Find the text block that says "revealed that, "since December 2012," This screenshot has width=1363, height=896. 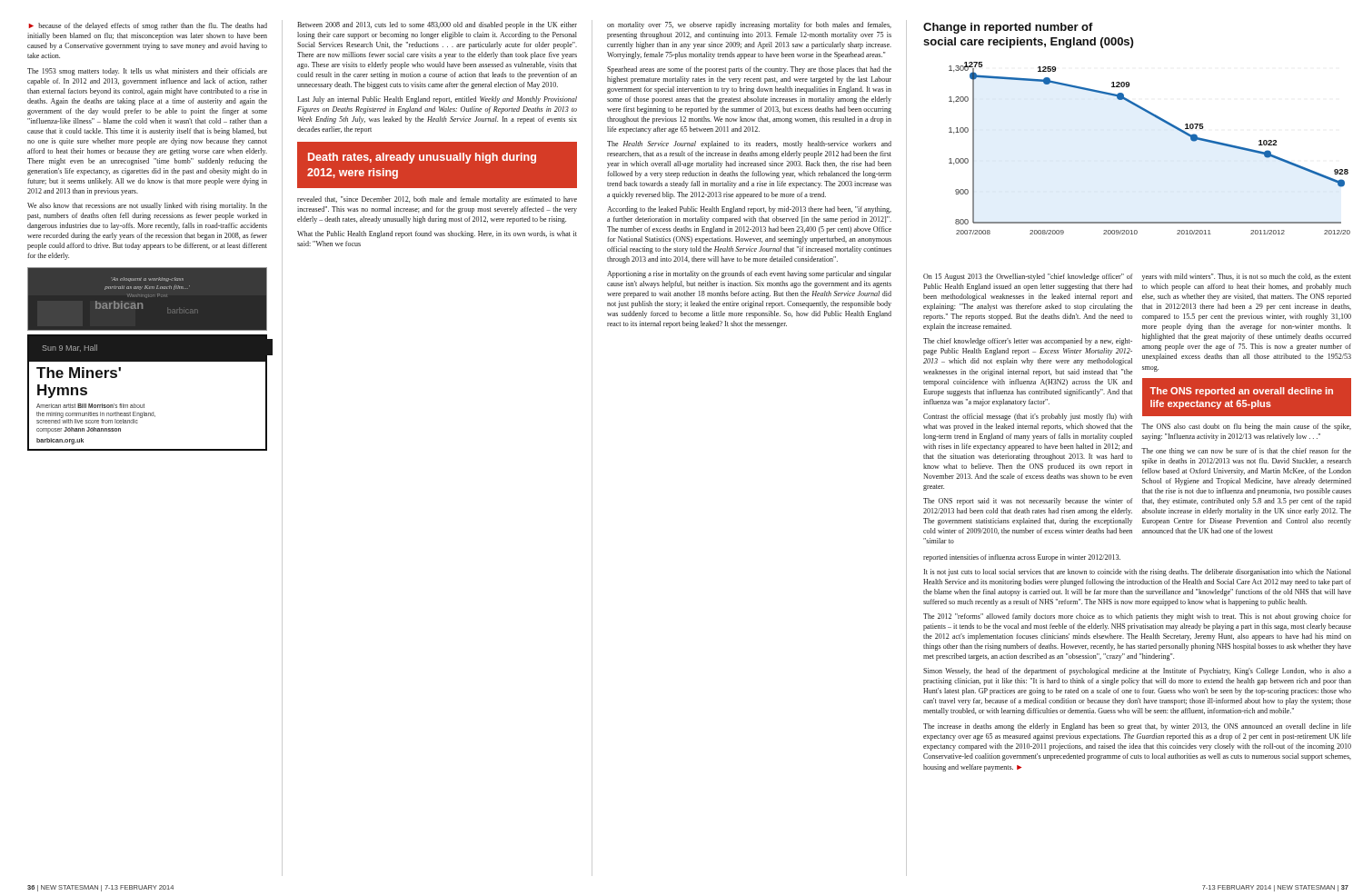437,222
